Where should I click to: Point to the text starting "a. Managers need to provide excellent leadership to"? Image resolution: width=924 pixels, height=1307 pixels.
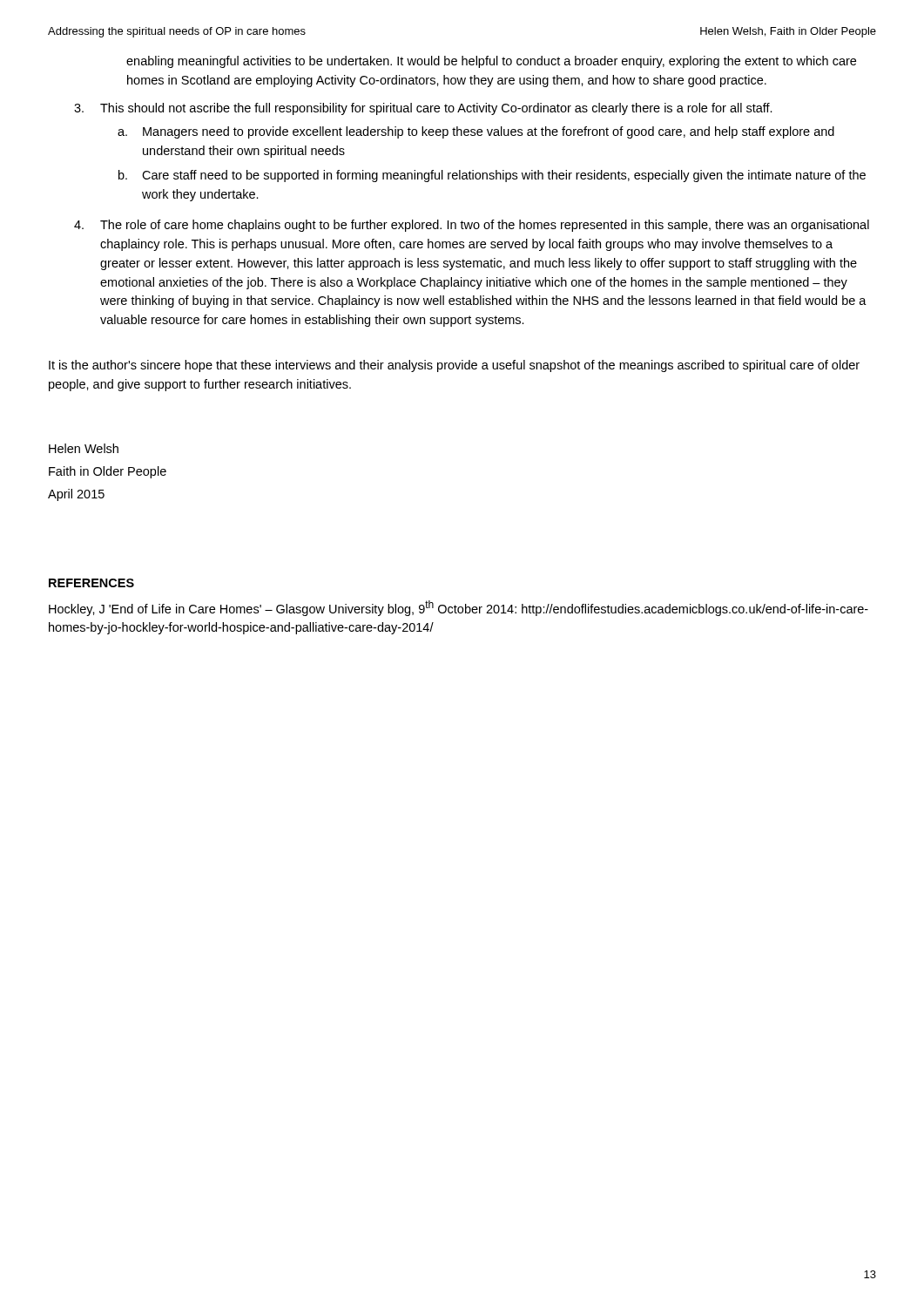pyautogui.click(x=497, y=142)
